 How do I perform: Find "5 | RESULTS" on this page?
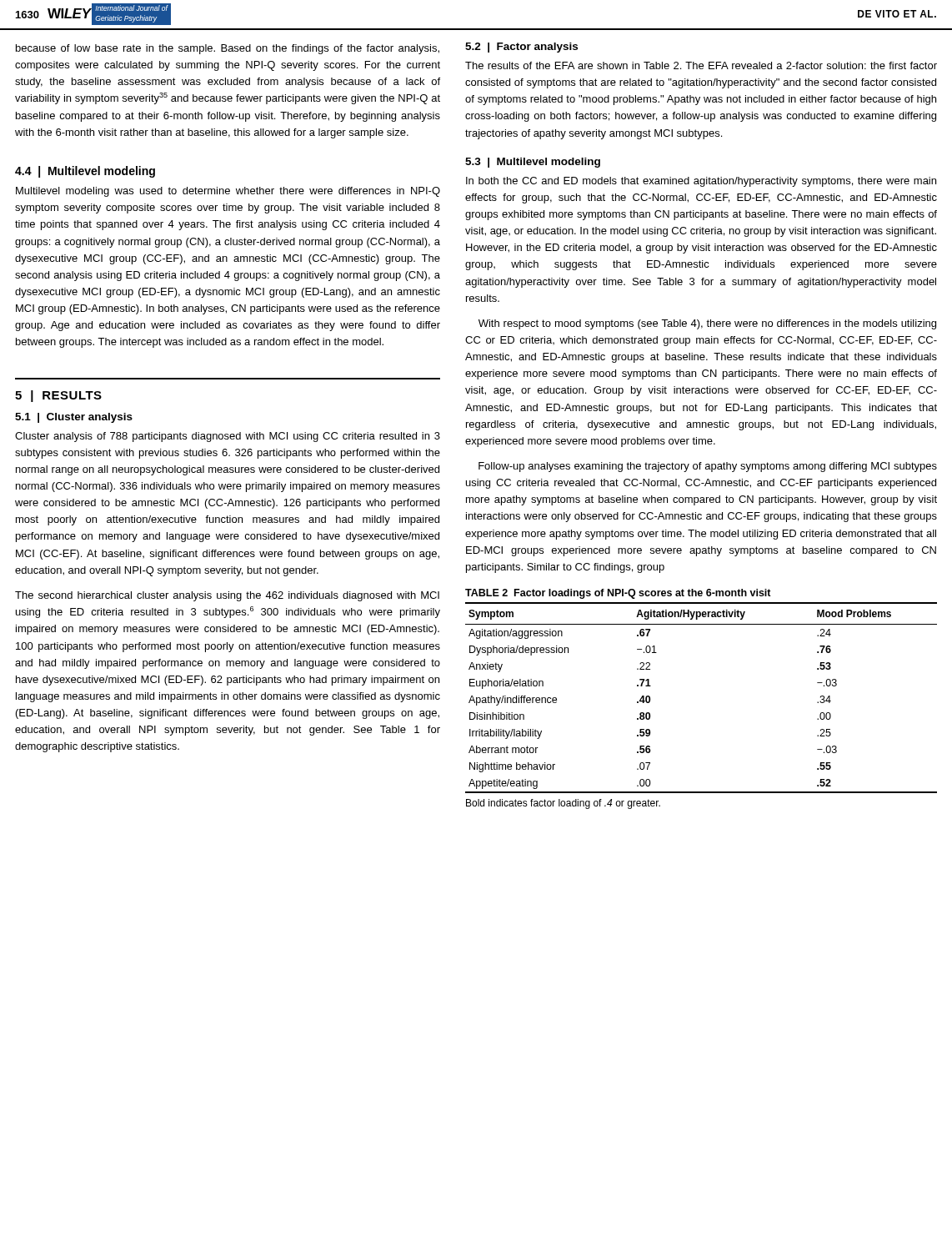pyautogui.click(x=59, y=395)
